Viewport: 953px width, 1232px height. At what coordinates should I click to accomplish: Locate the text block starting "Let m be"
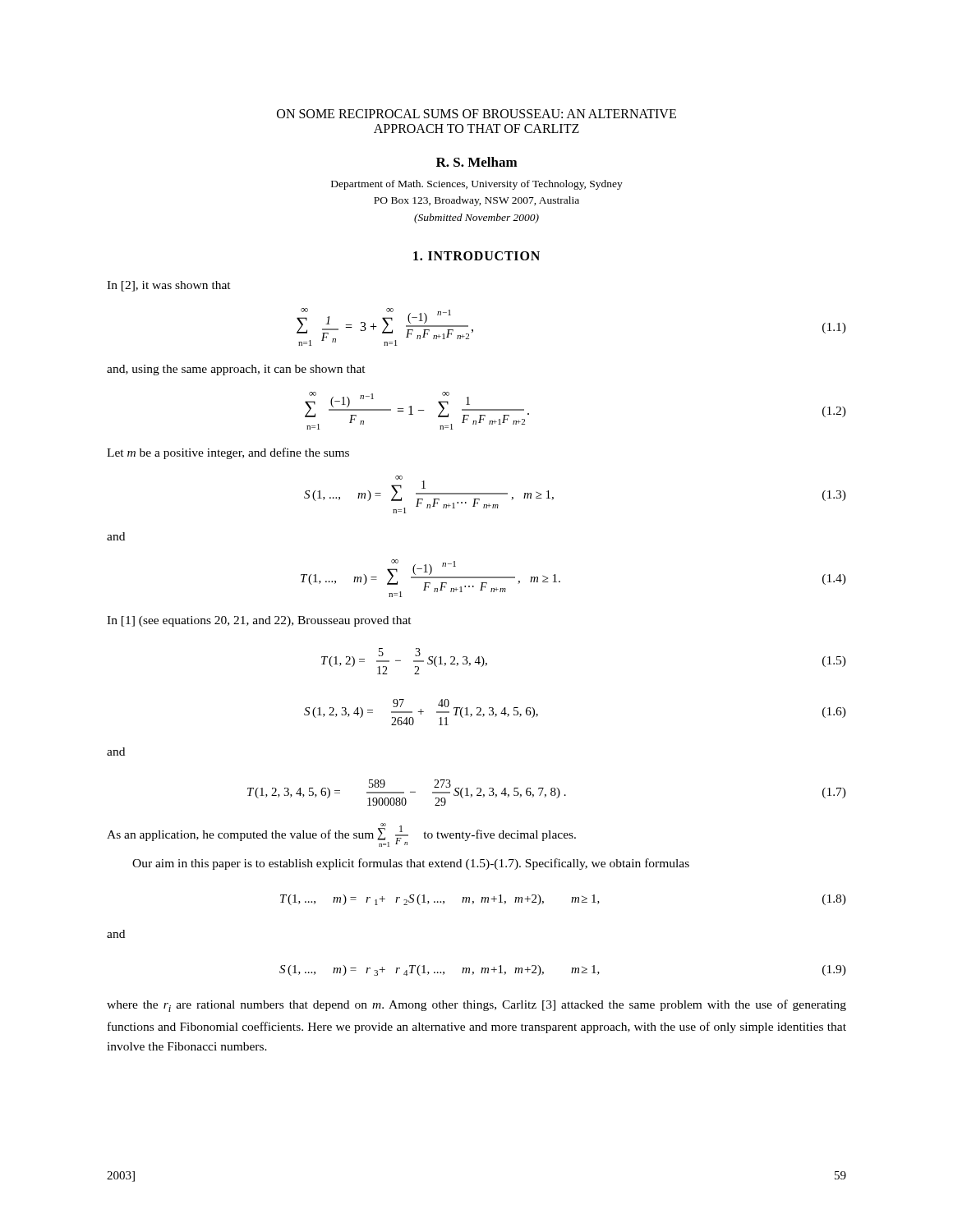(x=228, y=452)
